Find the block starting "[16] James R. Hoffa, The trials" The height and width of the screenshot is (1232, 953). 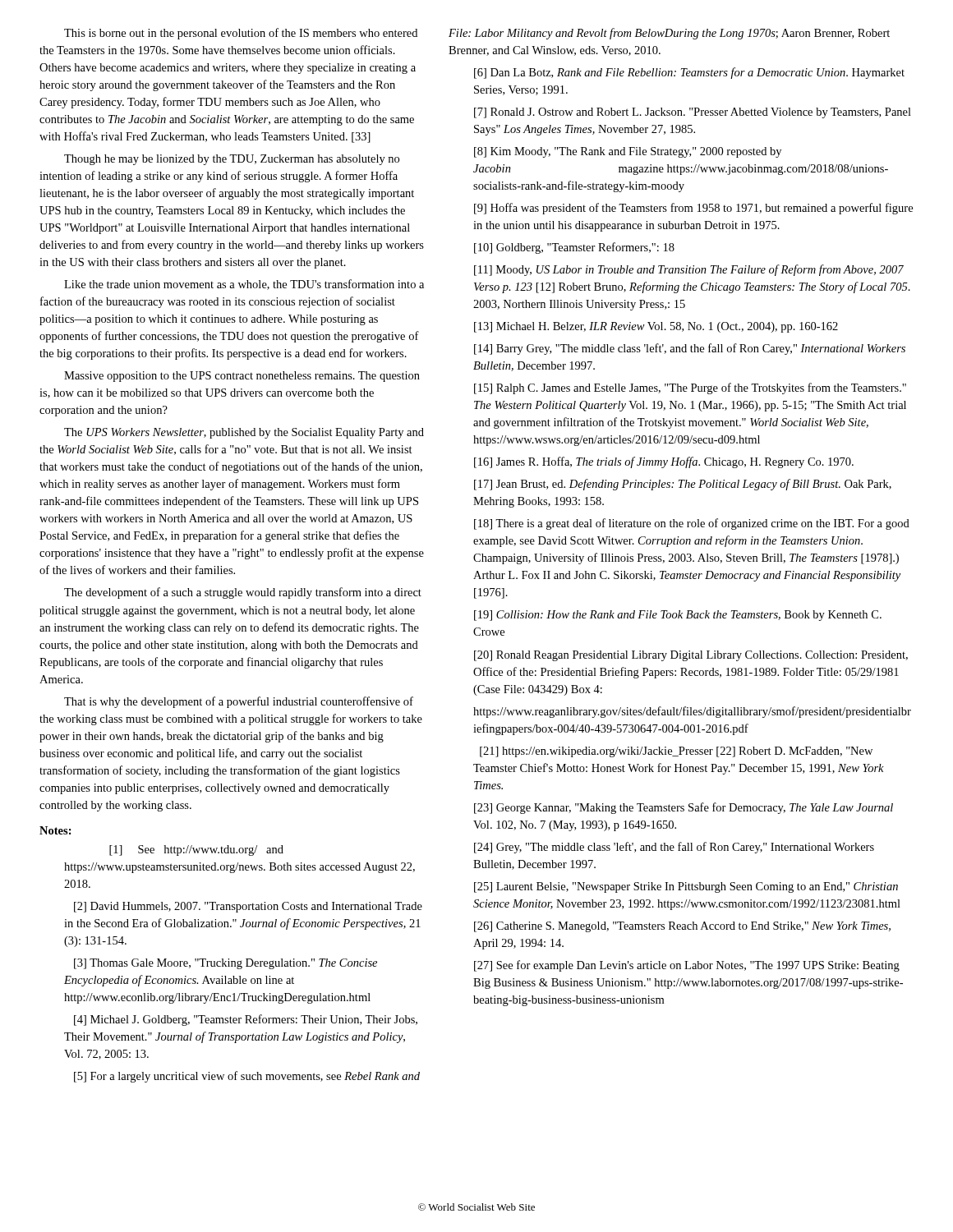[693, 462]
